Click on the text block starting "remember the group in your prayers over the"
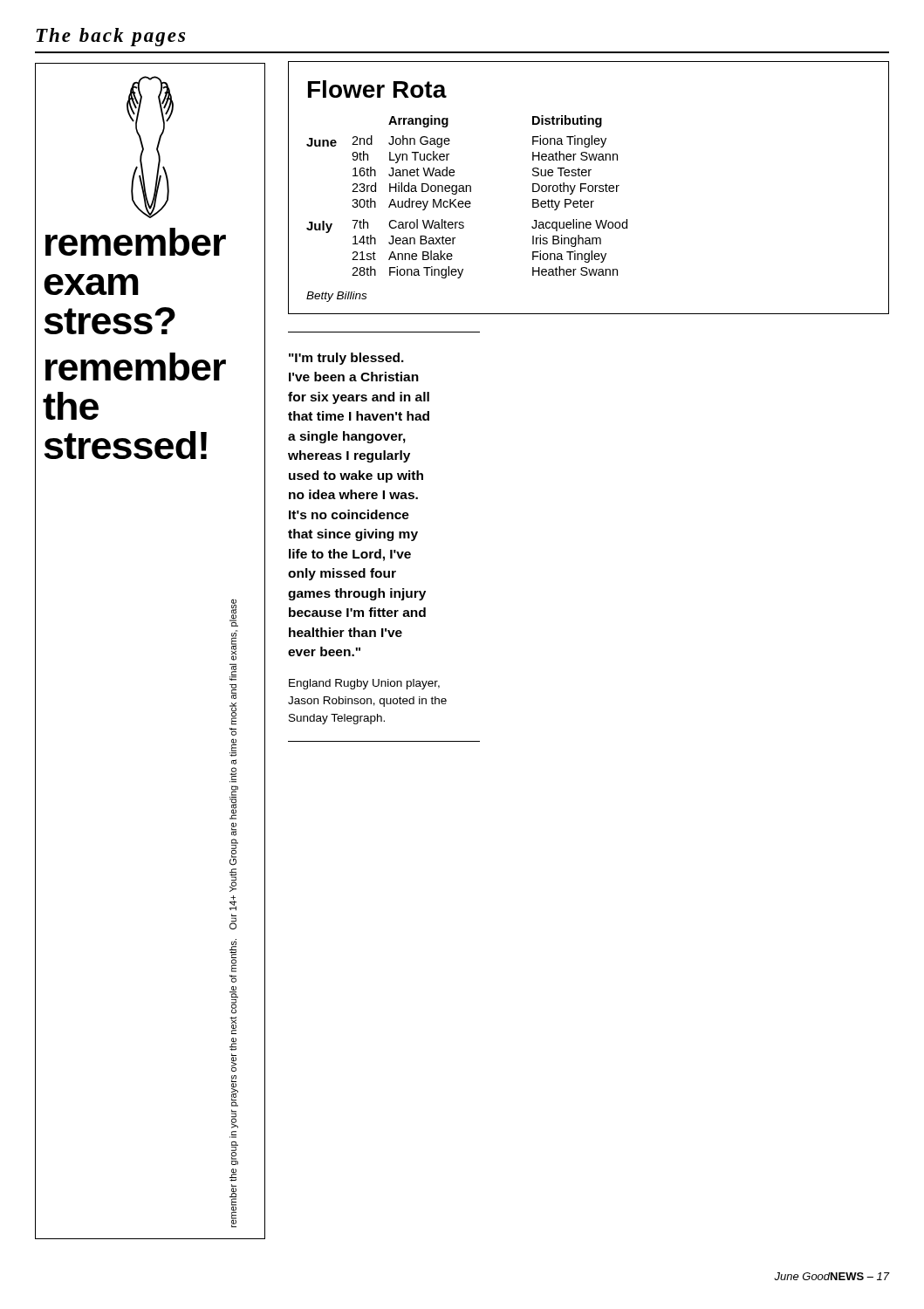This screenshot has height=1309, width=924. (233, 1083)
